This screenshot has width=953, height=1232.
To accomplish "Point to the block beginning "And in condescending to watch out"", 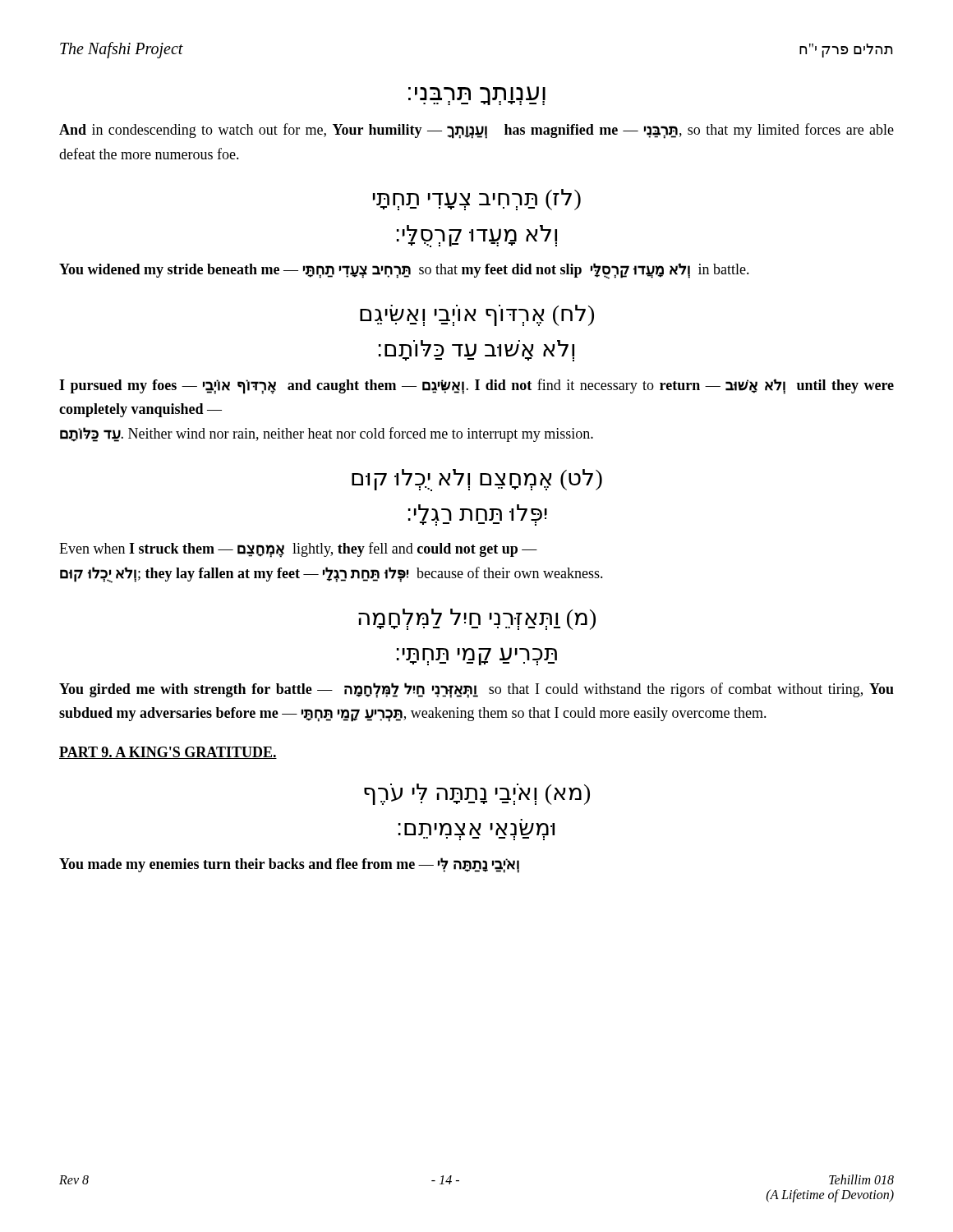I will tap(476, 142).
